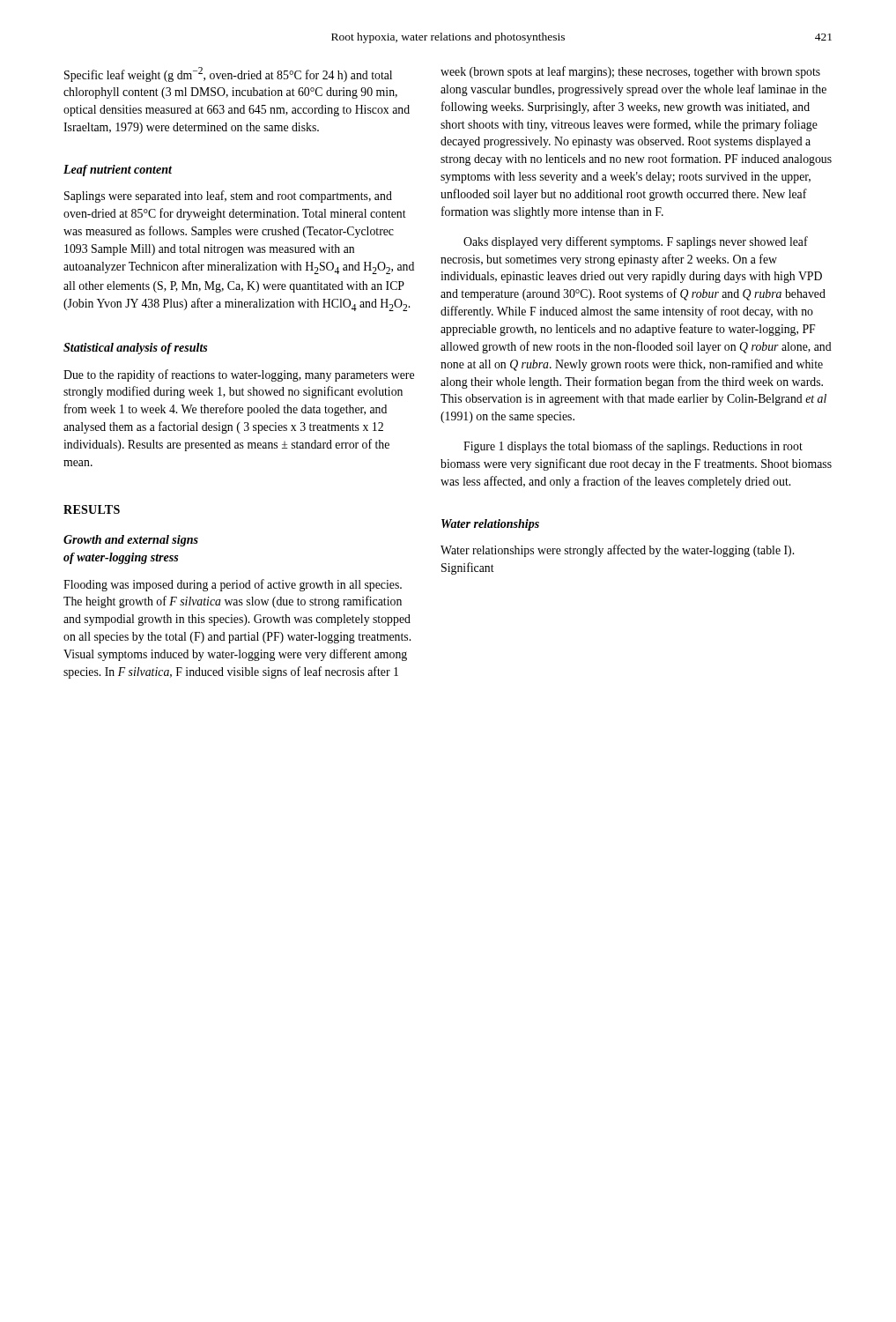Click on the element starting "Statistical analysis of results"
This screenshot has height=1322, width=896.
(x=136, y=348)
